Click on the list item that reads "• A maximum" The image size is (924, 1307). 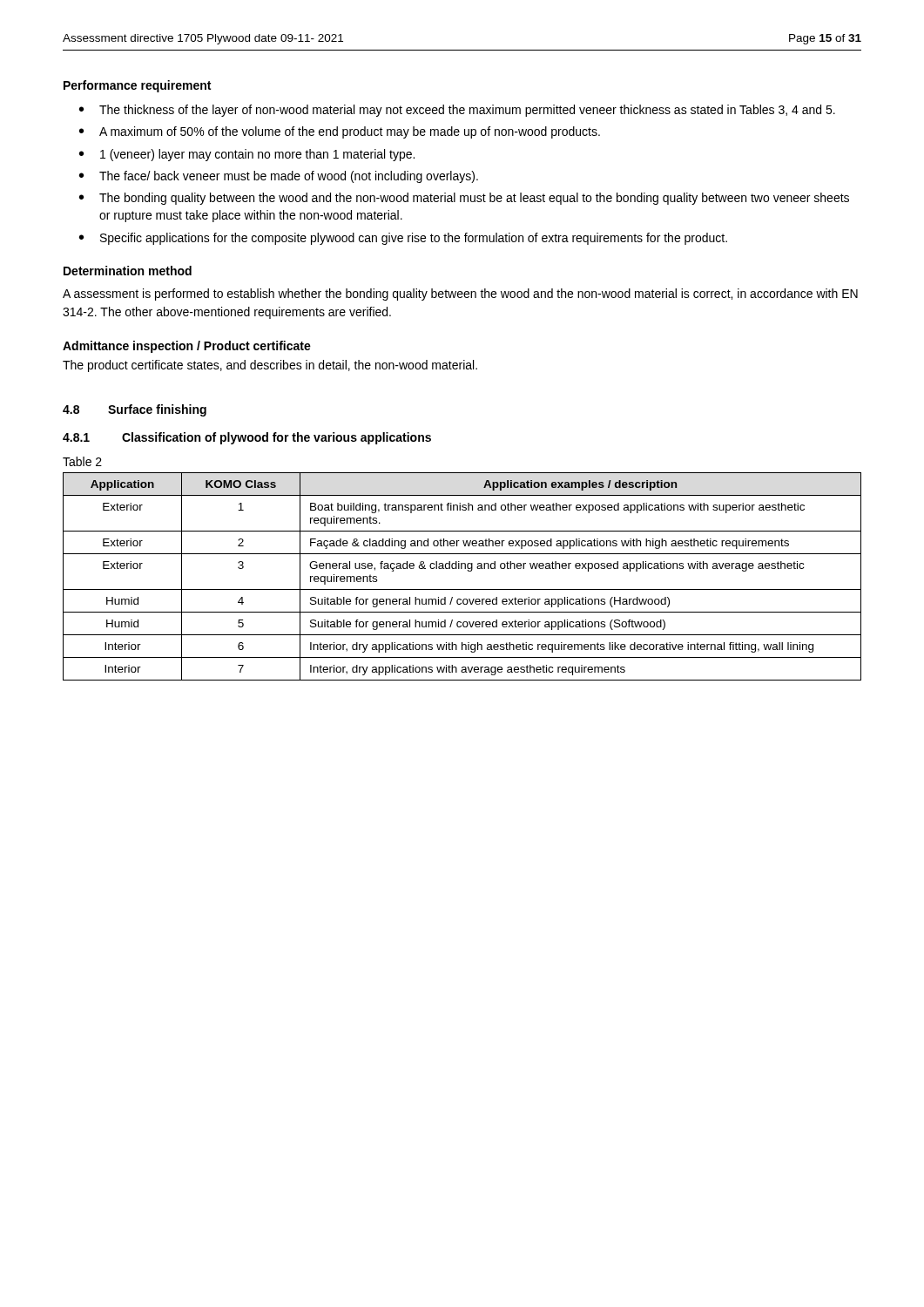tap(340, 132)
